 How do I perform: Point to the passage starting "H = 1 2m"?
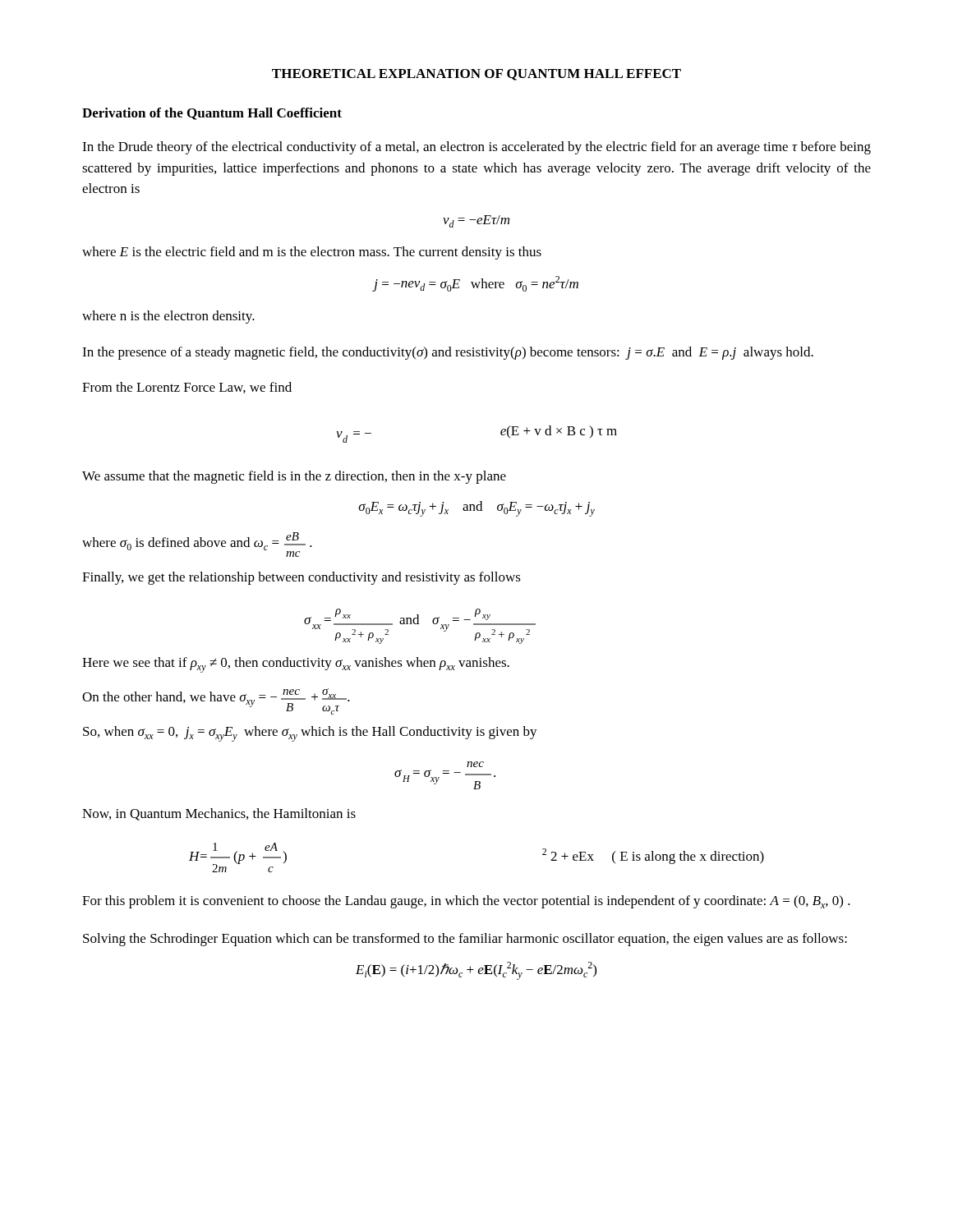(239, 857)
